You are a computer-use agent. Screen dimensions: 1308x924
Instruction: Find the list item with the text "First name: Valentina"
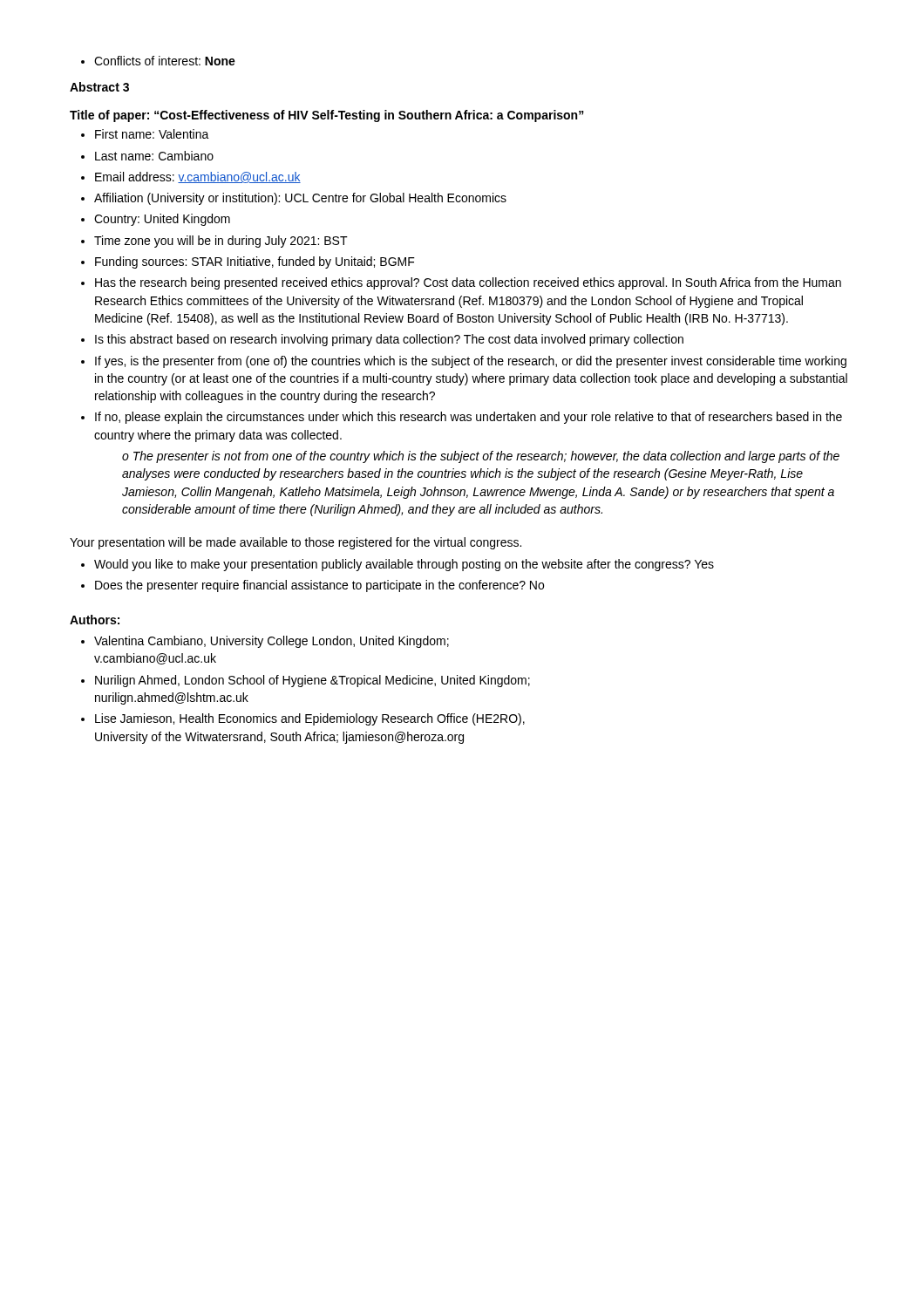pos(152,134)
